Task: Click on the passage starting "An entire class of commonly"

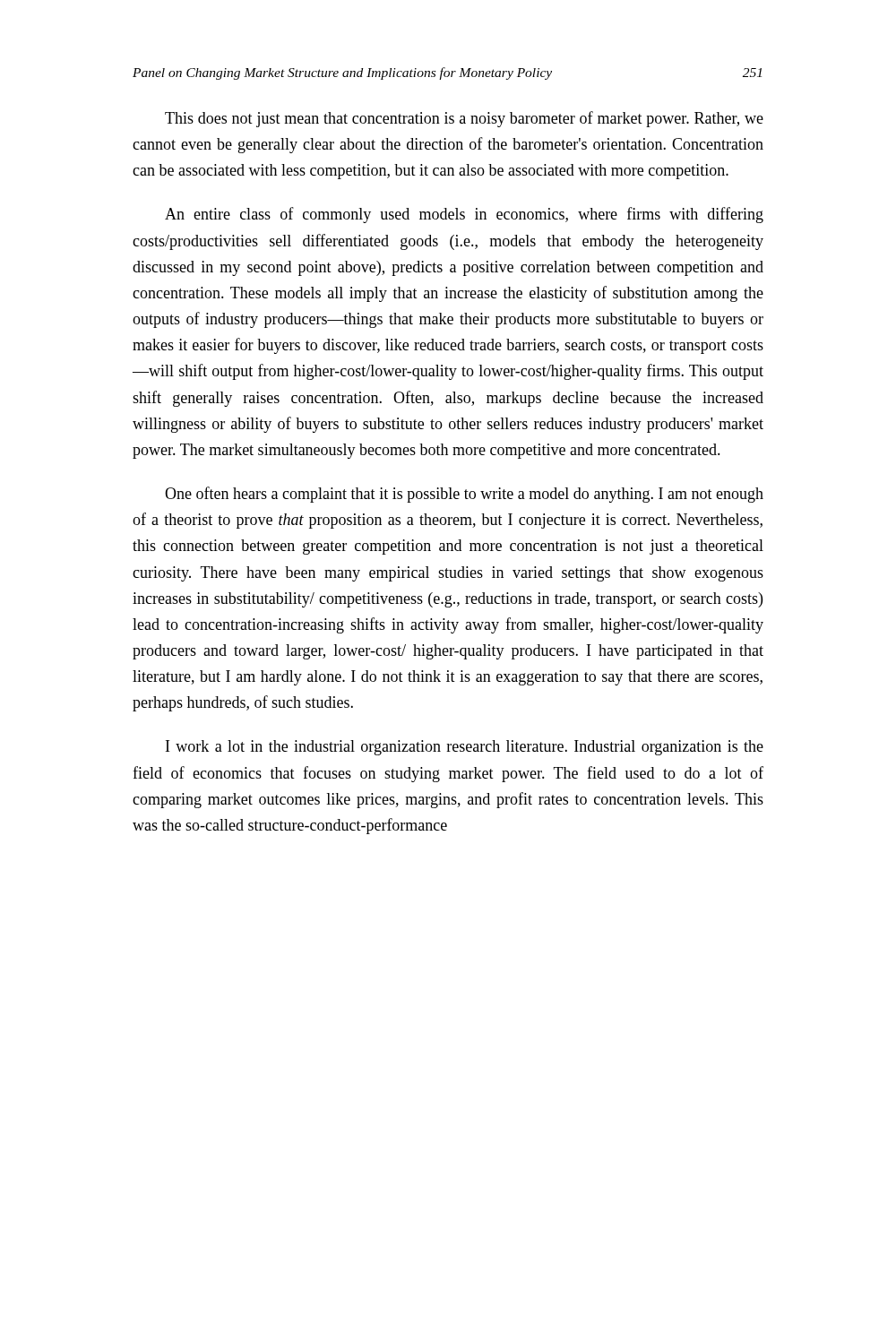Action: (x=448, y=333)
